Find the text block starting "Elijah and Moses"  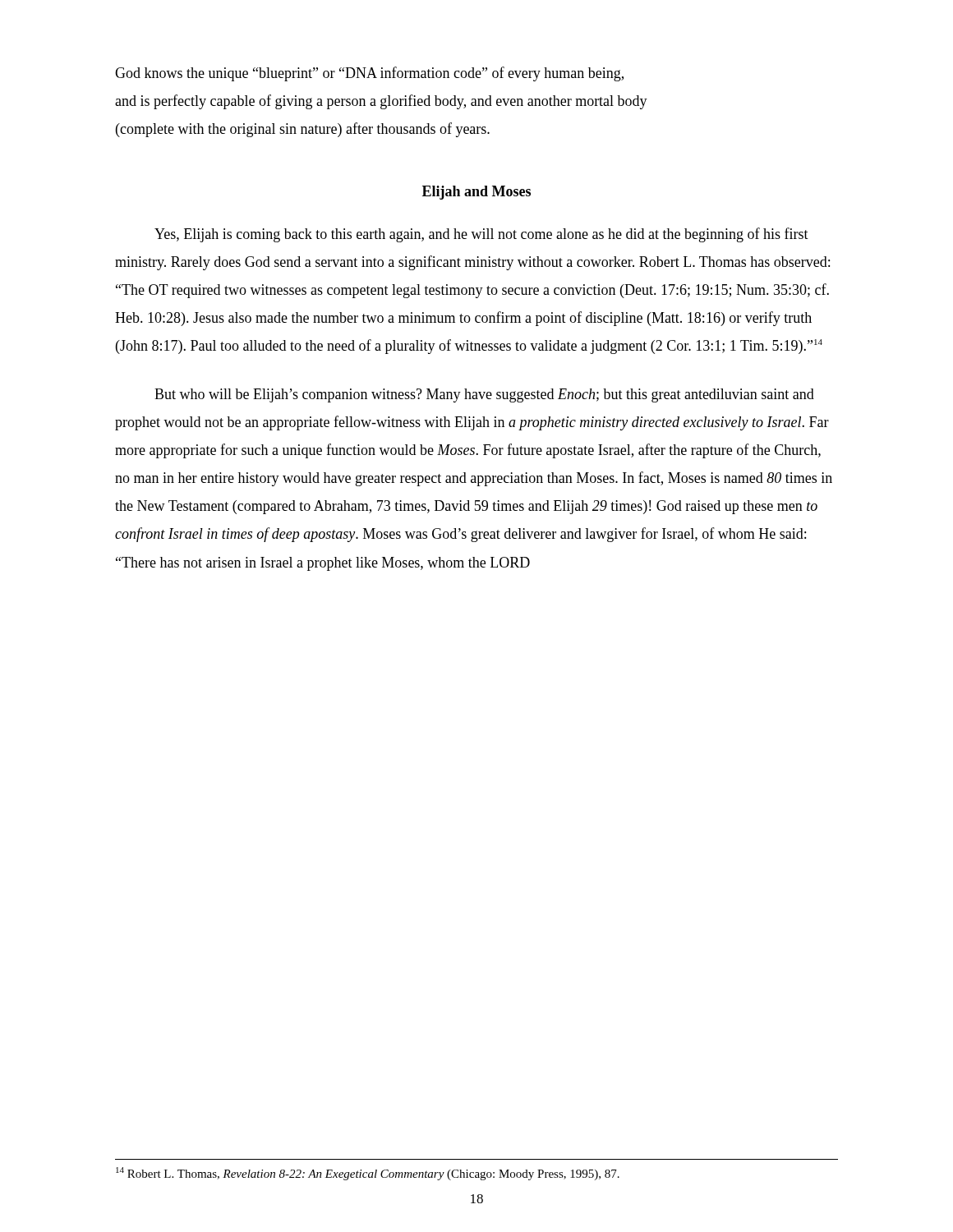[x=476, y=191]
